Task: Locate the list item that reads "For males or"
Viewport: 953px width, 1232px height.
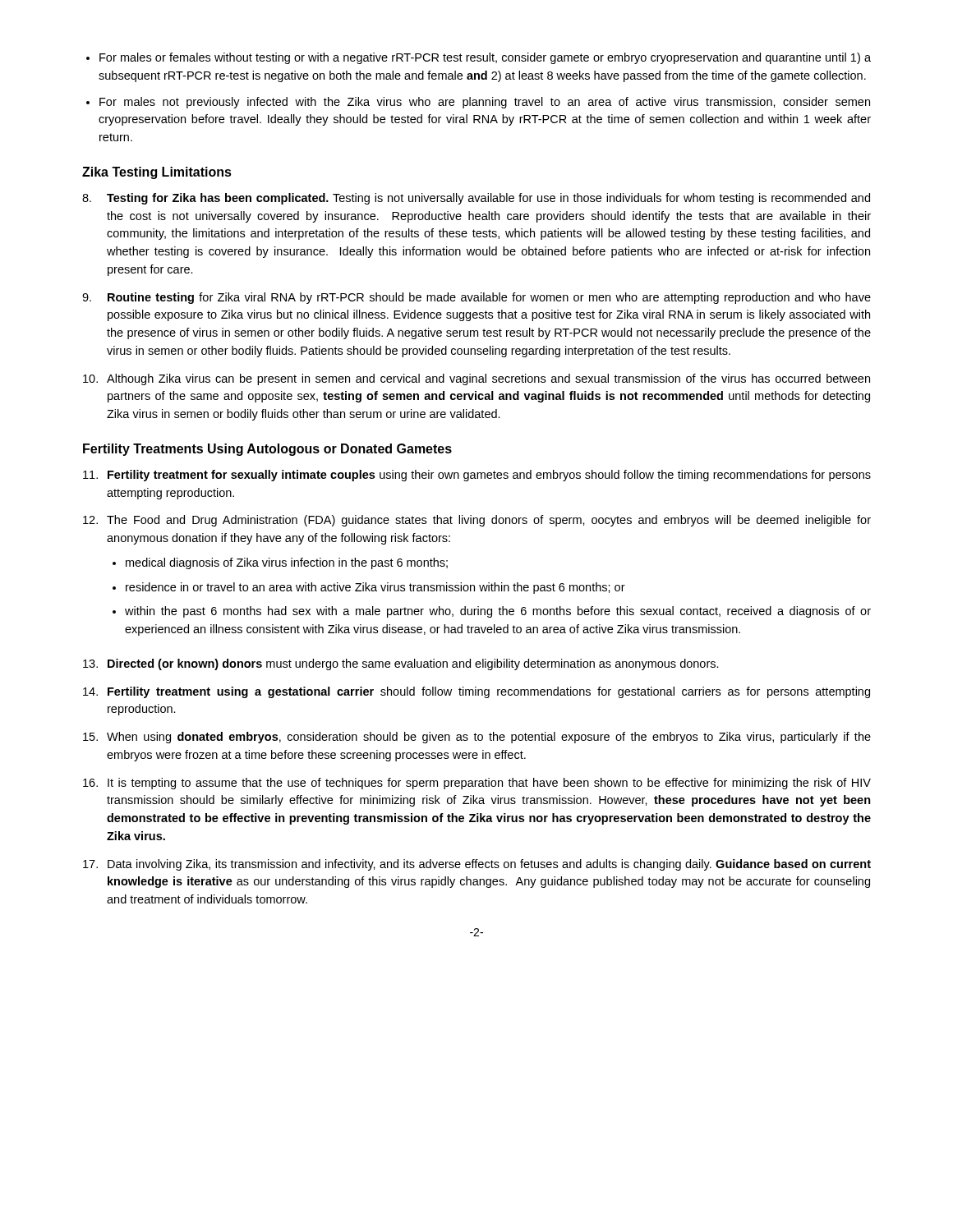Action: [x=485, y=66]
